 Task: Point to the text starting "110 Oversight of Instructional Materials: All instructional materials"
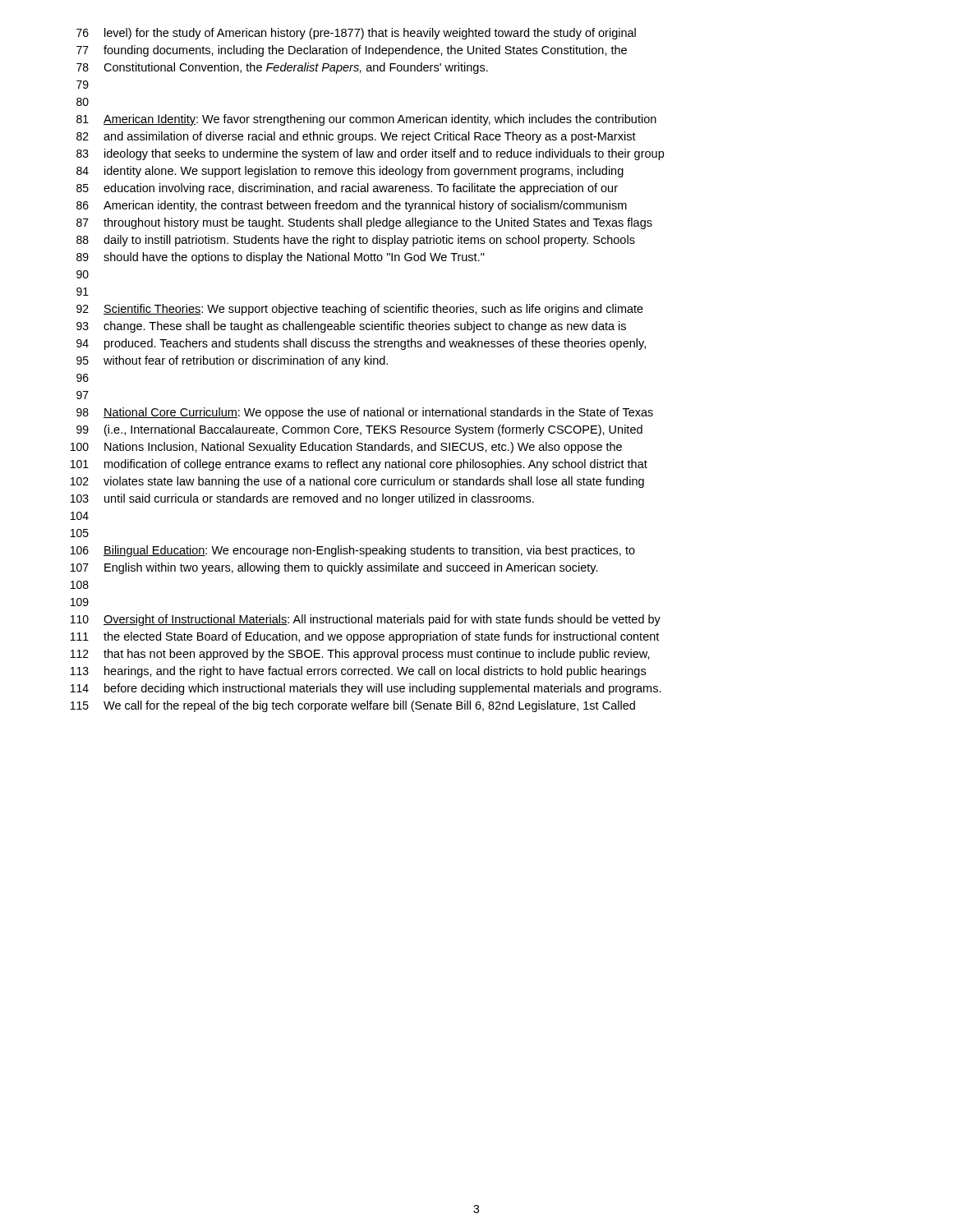coord(476,663)
